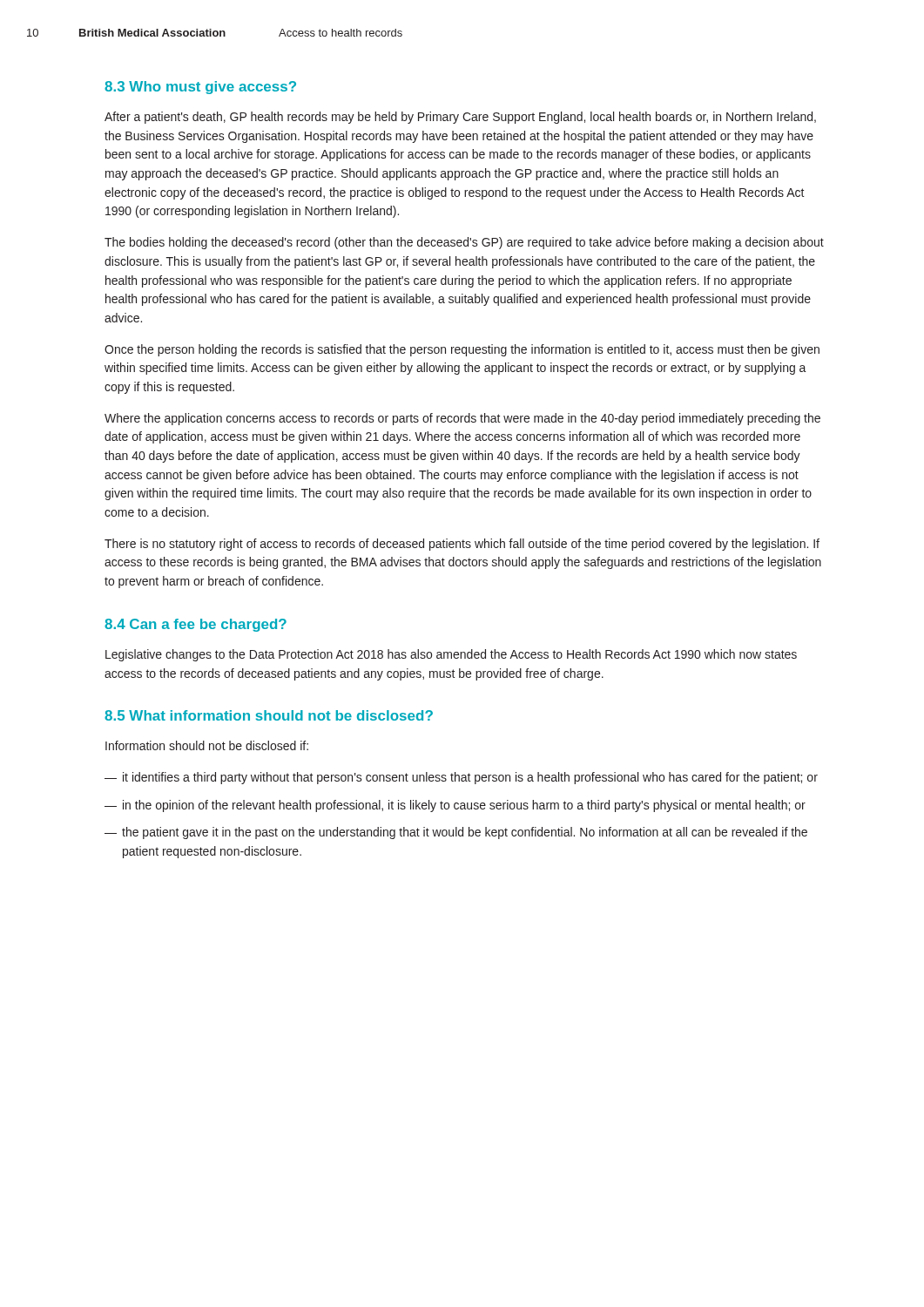
Task: Point to the block beginning "Legislative changes to"
Action: click(451, 664)
